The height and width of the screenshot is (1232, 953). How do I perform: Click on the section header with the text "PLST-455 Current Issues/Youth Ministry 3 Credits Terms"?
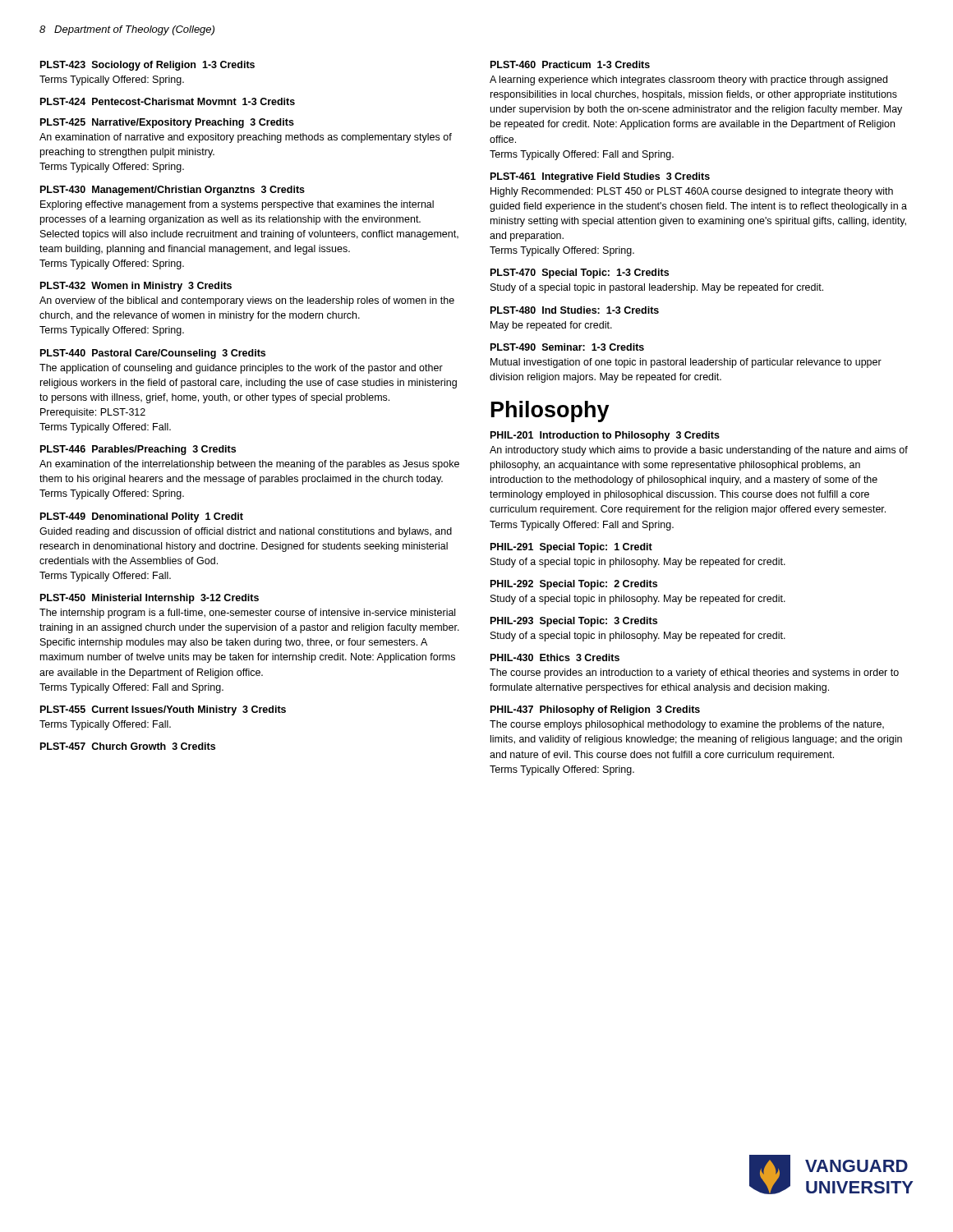point(251,718)
